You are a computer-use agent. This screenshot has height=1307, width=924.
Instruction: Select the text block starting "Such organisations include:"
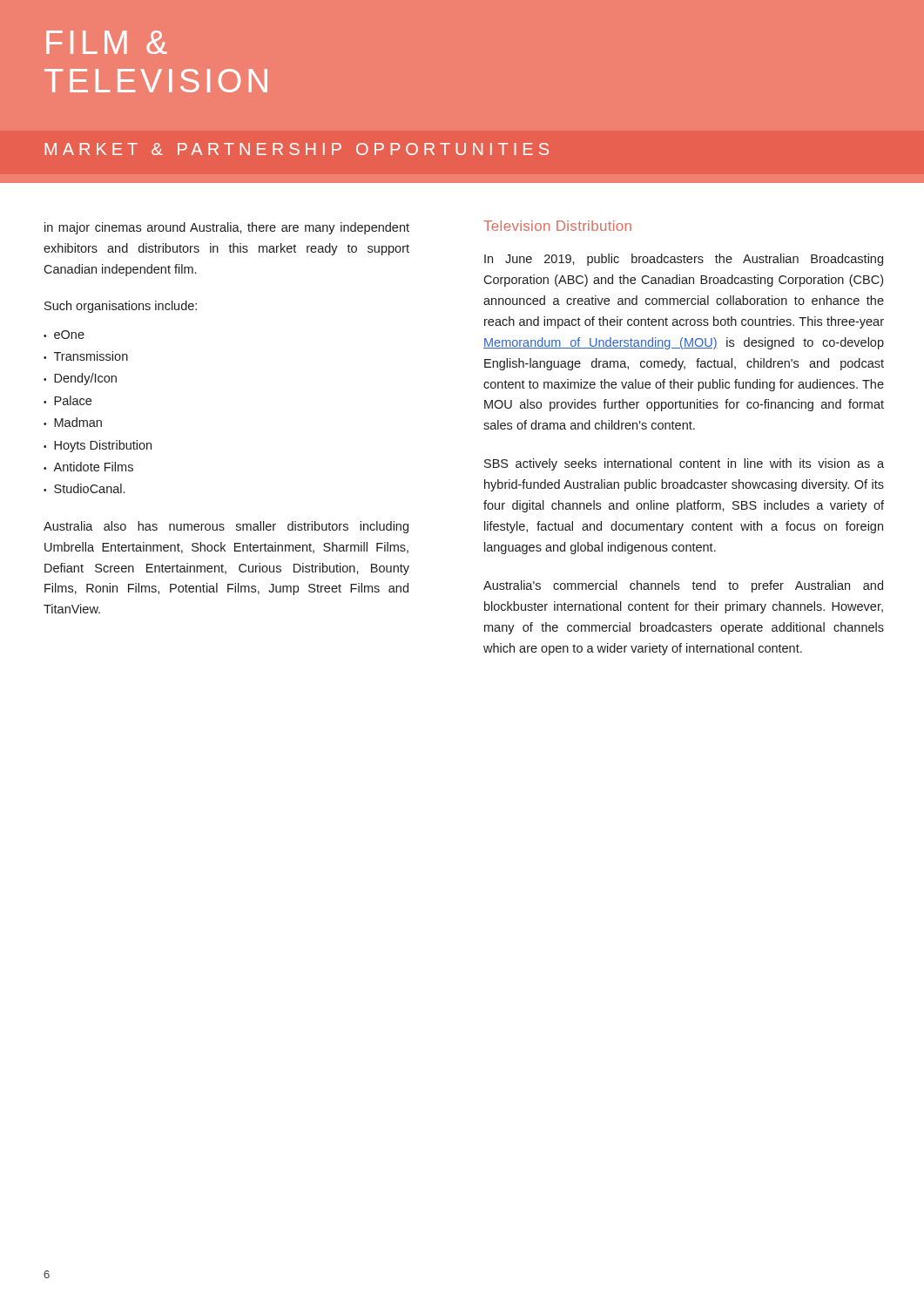(121, 306)
